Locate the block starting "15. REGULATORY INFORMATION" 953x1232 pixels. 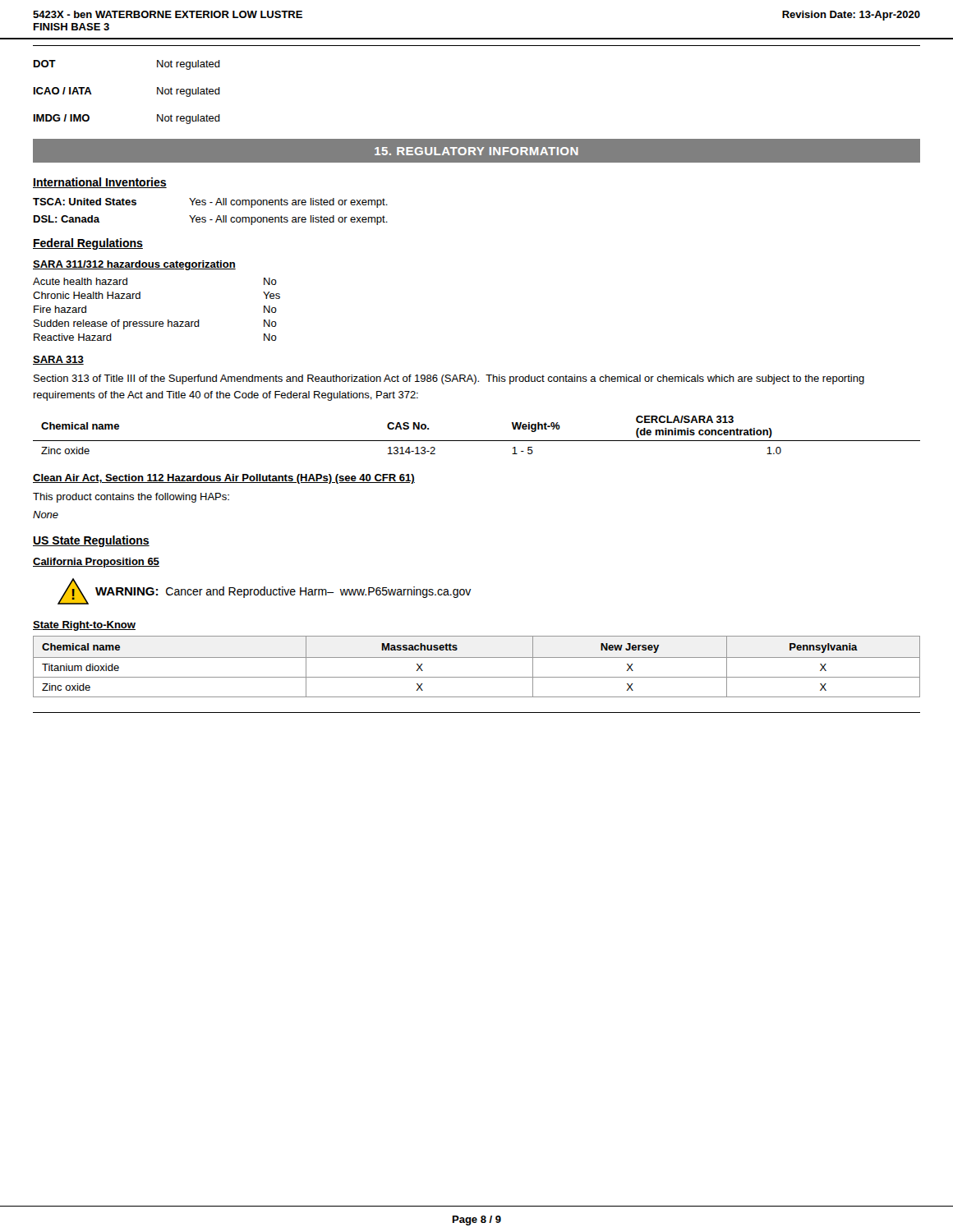click(x=476, y=151)
